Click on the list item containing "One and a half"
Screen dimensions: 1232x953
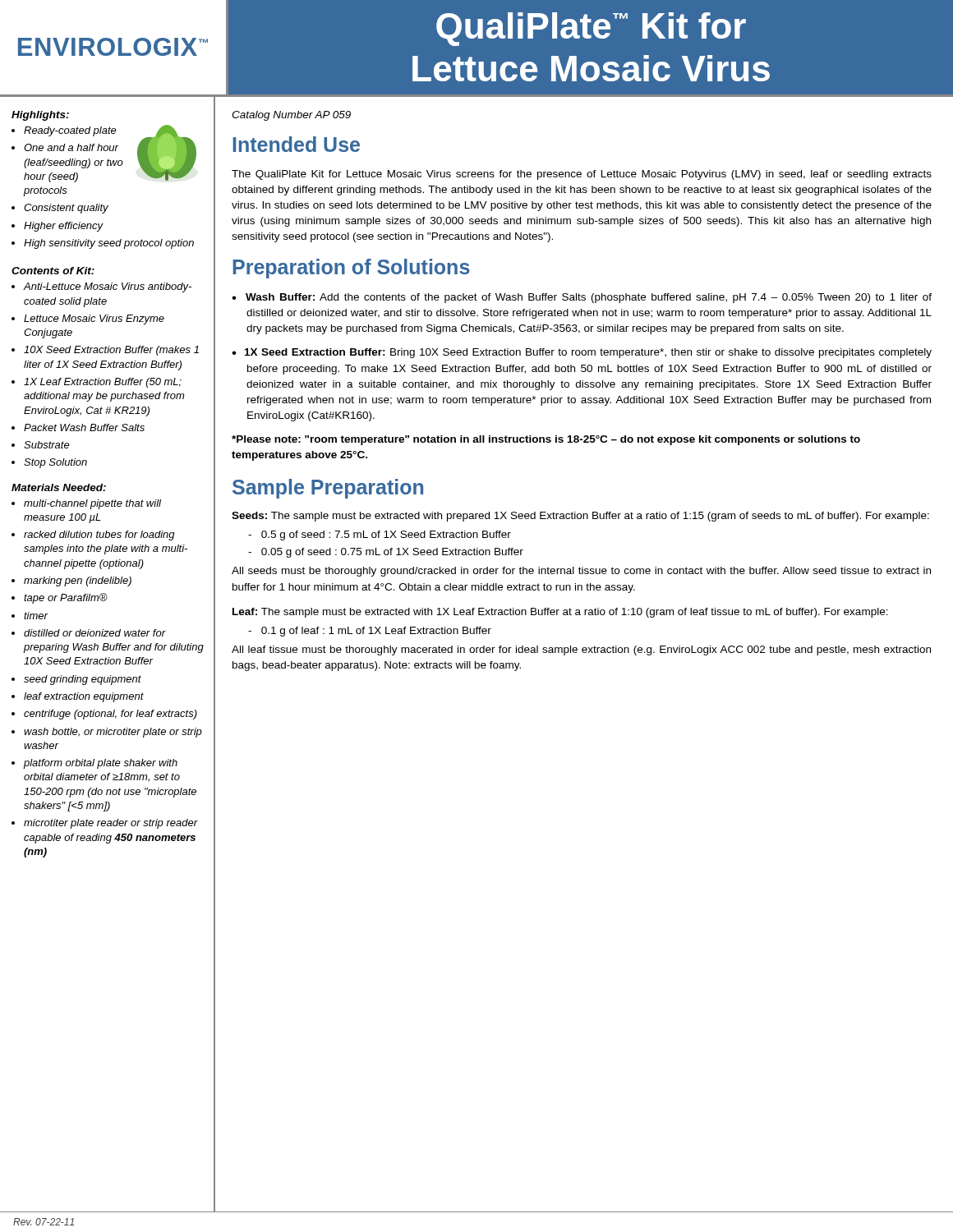pyautogui.click(x=73, y=169)
